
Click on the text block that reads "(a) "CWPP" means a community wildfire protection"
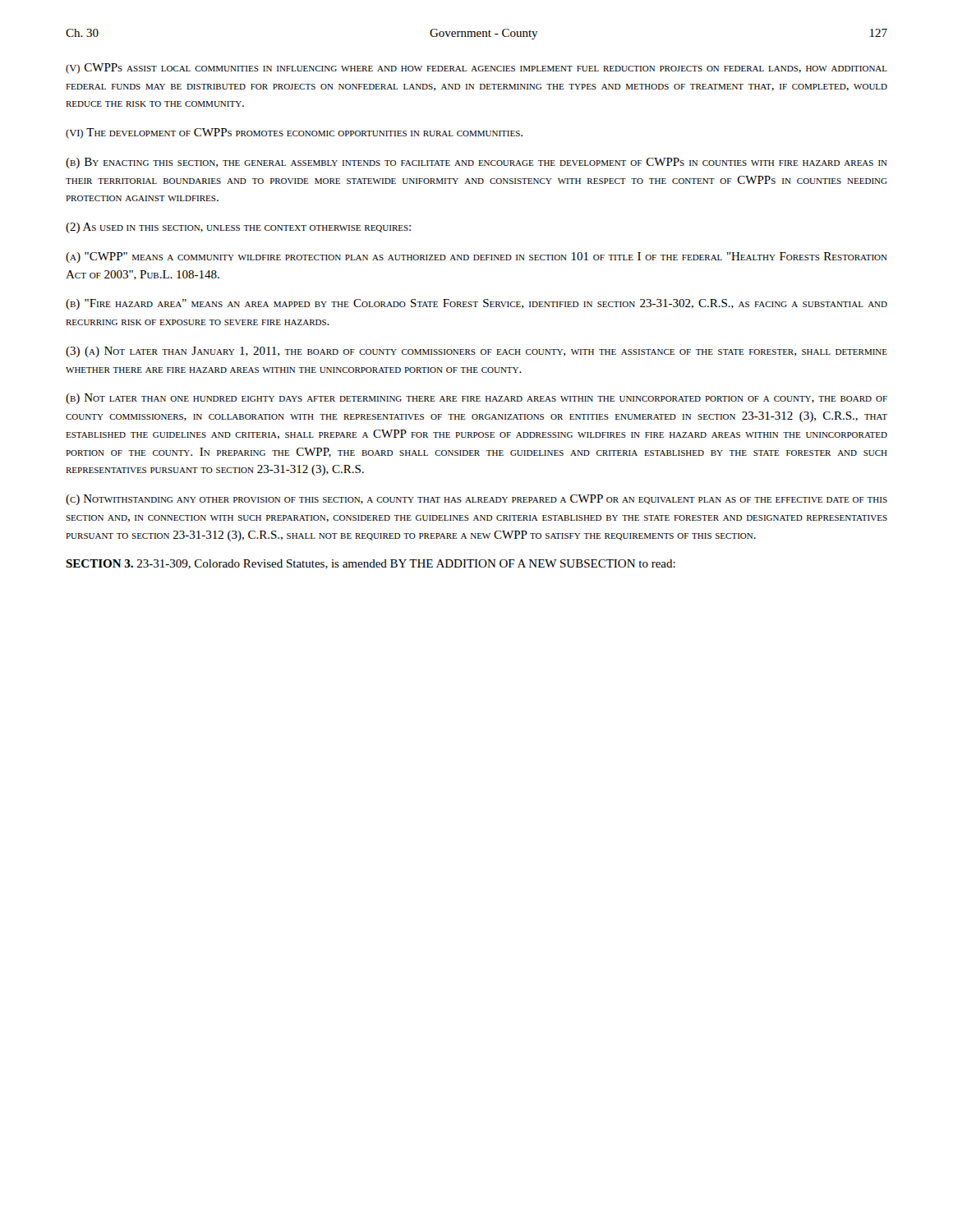(x=476, y=265)
